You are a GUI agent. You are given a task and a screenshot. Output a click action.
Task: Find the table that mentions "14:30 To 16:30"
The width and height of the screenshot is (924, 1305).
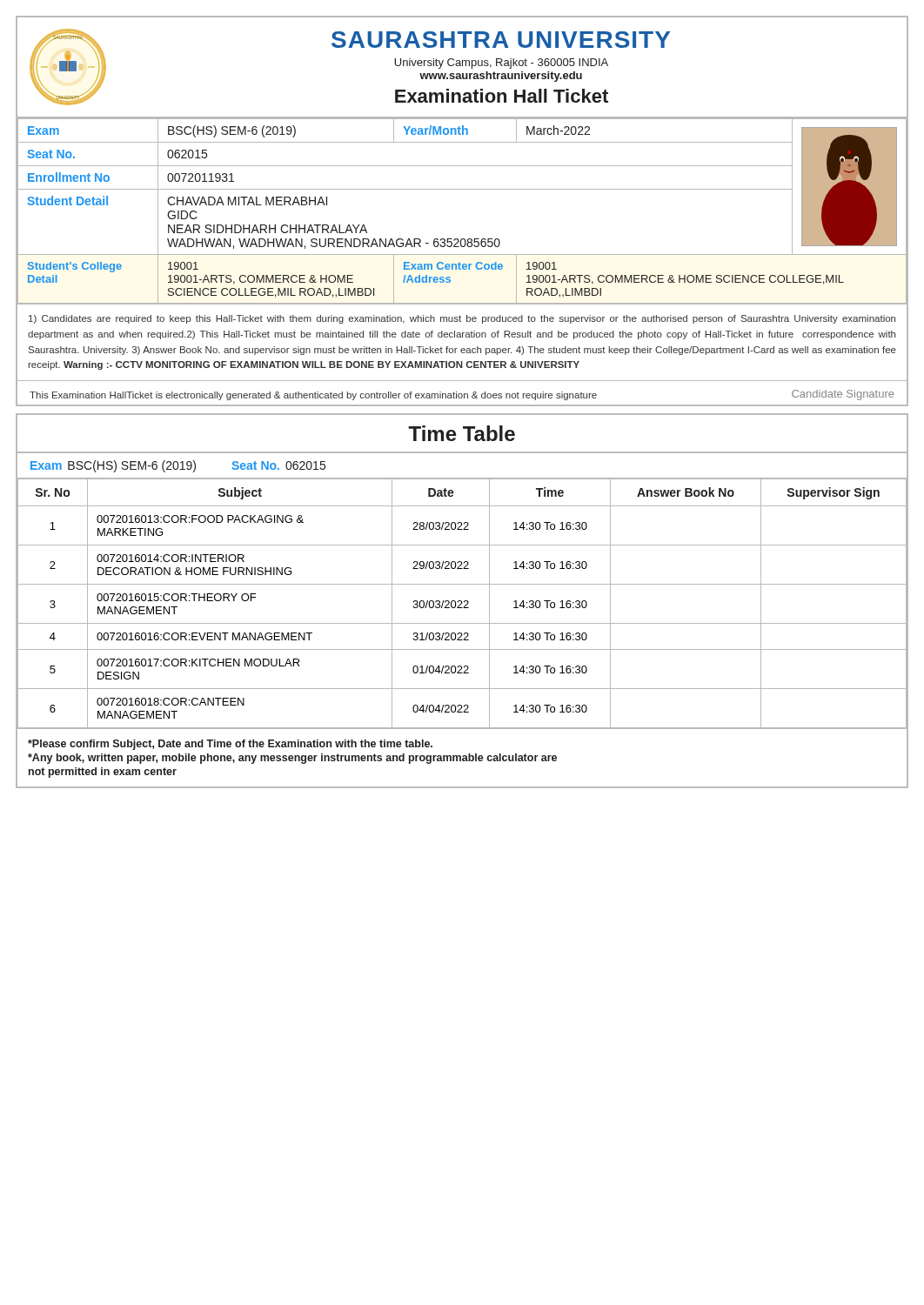click(x=462, y=604)
